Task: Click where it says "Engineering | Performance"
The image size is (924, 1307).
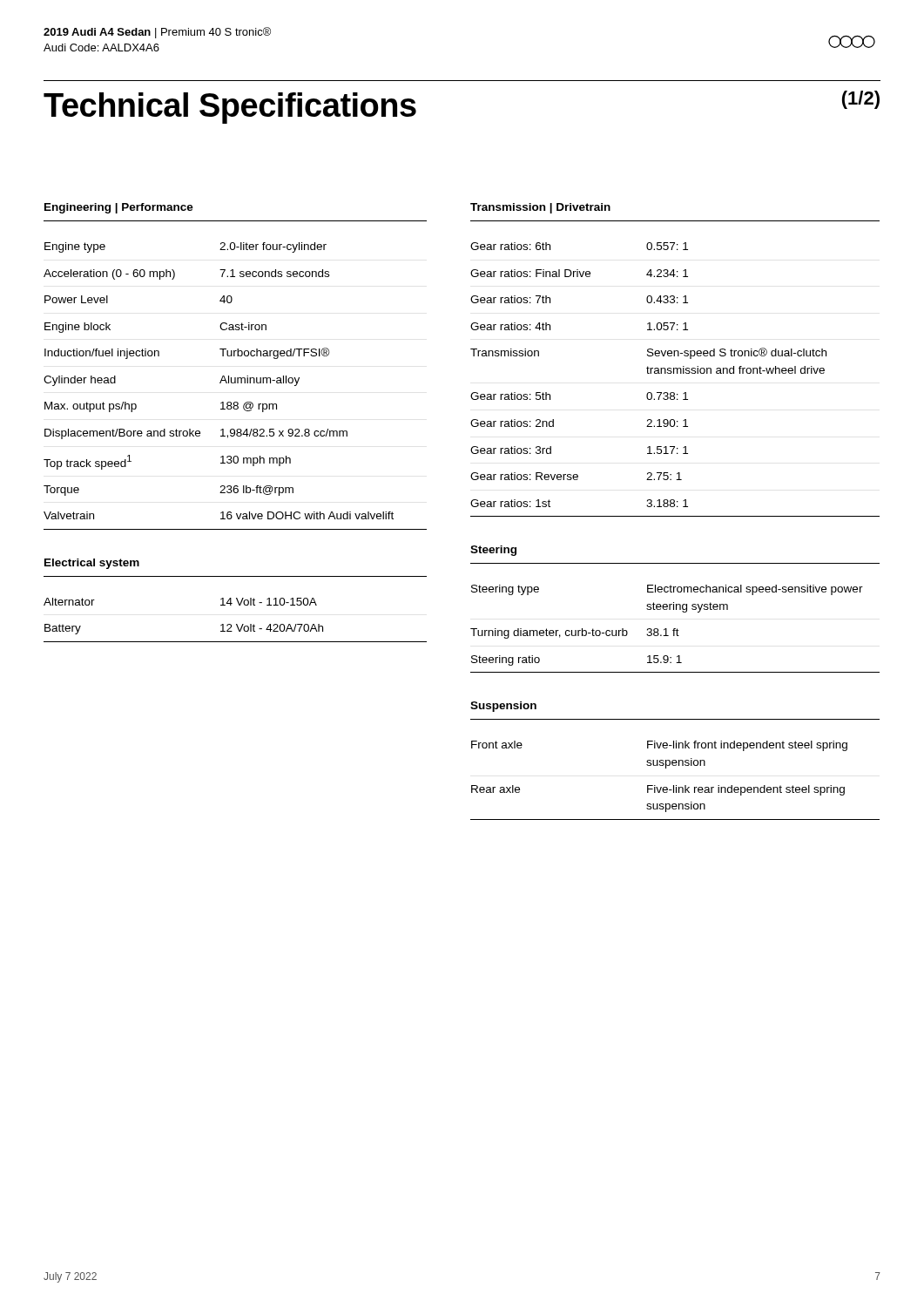Action: point(118,207)
